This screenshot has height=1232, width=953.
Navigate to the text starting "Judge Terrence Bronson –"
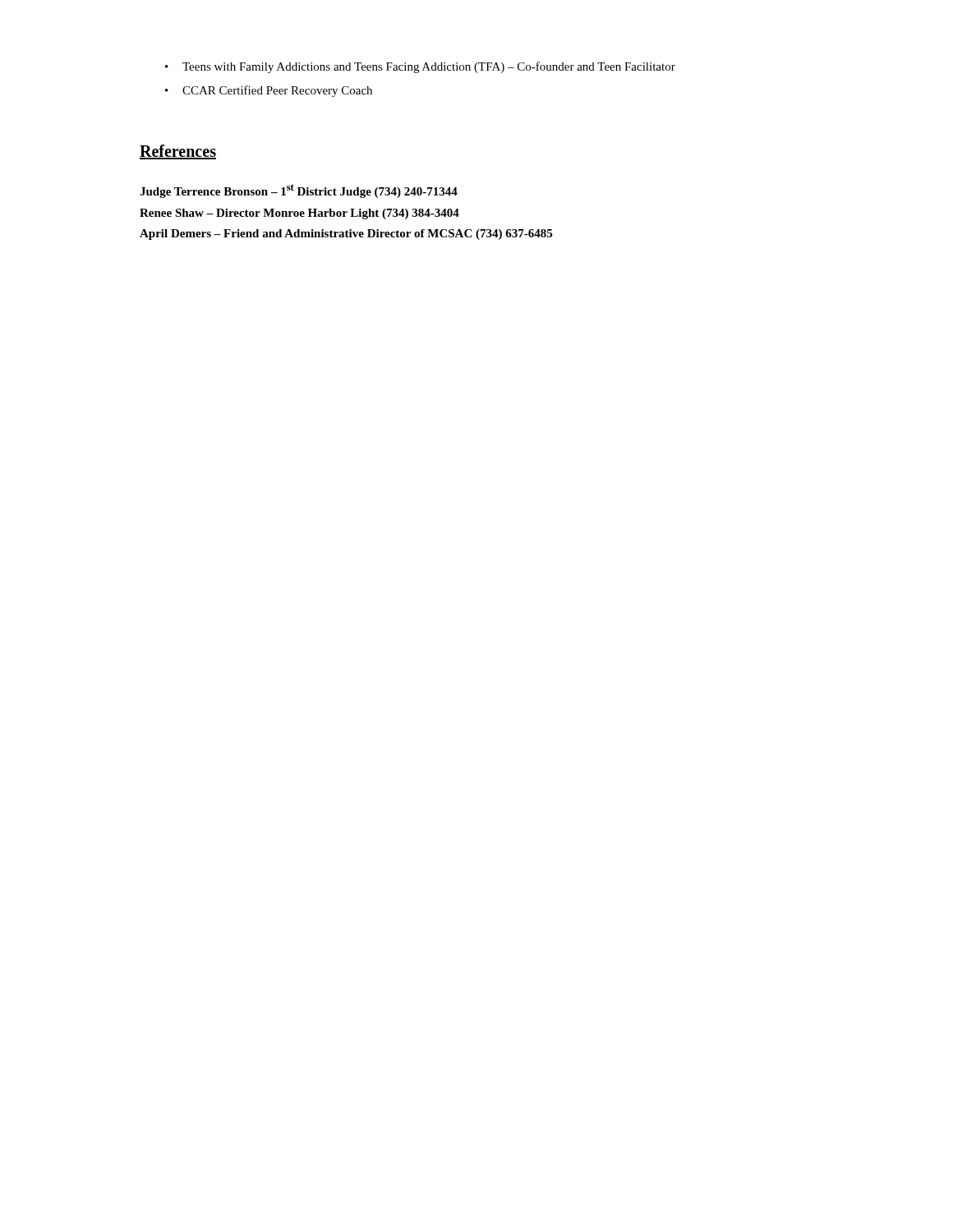[x=299, y=190]
